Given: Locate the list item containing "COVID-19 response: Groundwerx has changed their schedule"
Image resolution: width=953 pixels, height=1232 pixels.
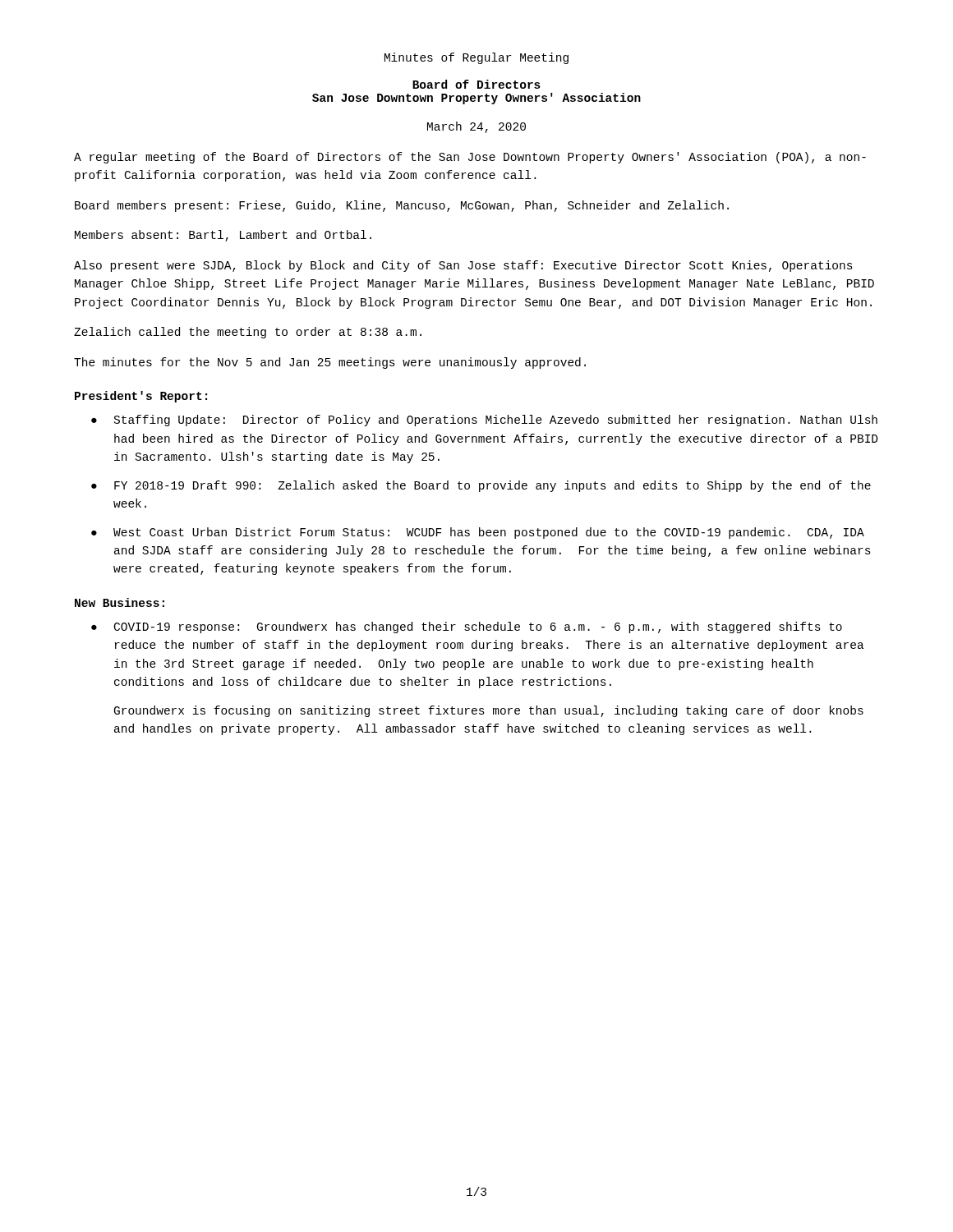Looking at the screenshot, I should tap(489, 655).
